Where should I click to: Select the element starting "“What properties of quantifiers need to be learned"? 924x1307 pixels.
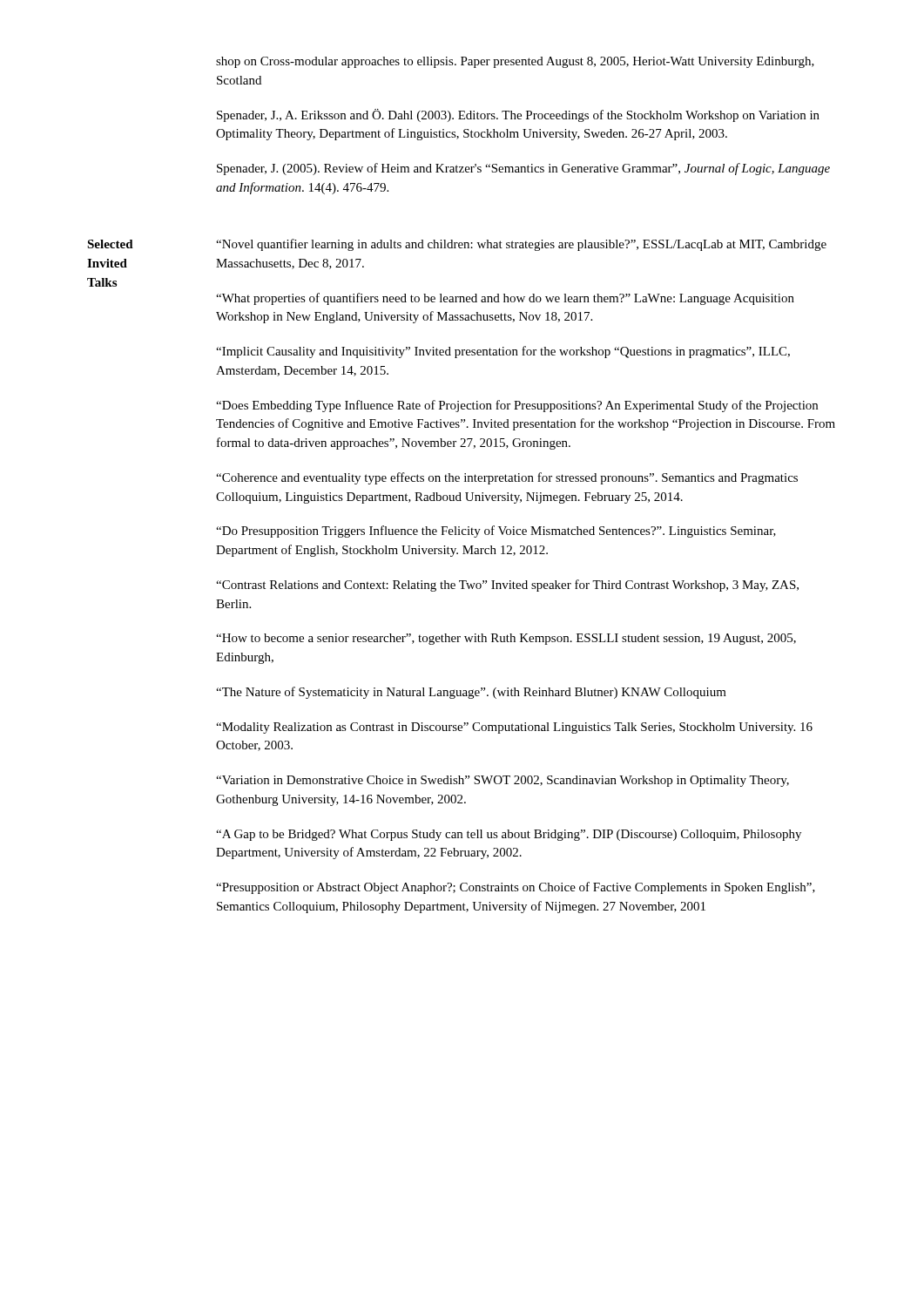(x=505, y=307)
